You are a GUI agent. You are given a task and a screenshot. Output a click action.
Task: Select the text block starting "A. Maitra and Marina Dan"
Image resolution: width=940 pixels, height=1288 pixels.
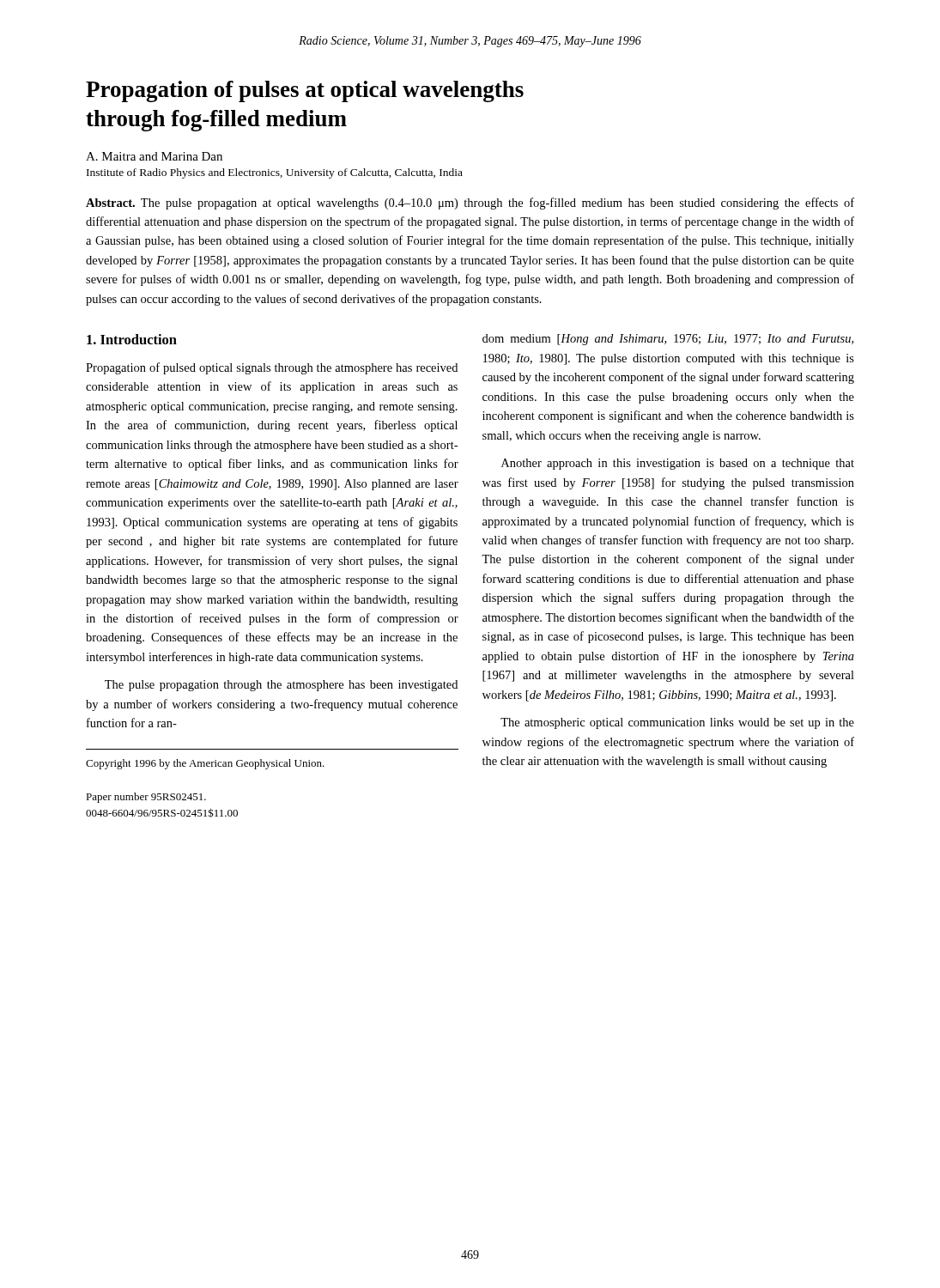(154, 156)
